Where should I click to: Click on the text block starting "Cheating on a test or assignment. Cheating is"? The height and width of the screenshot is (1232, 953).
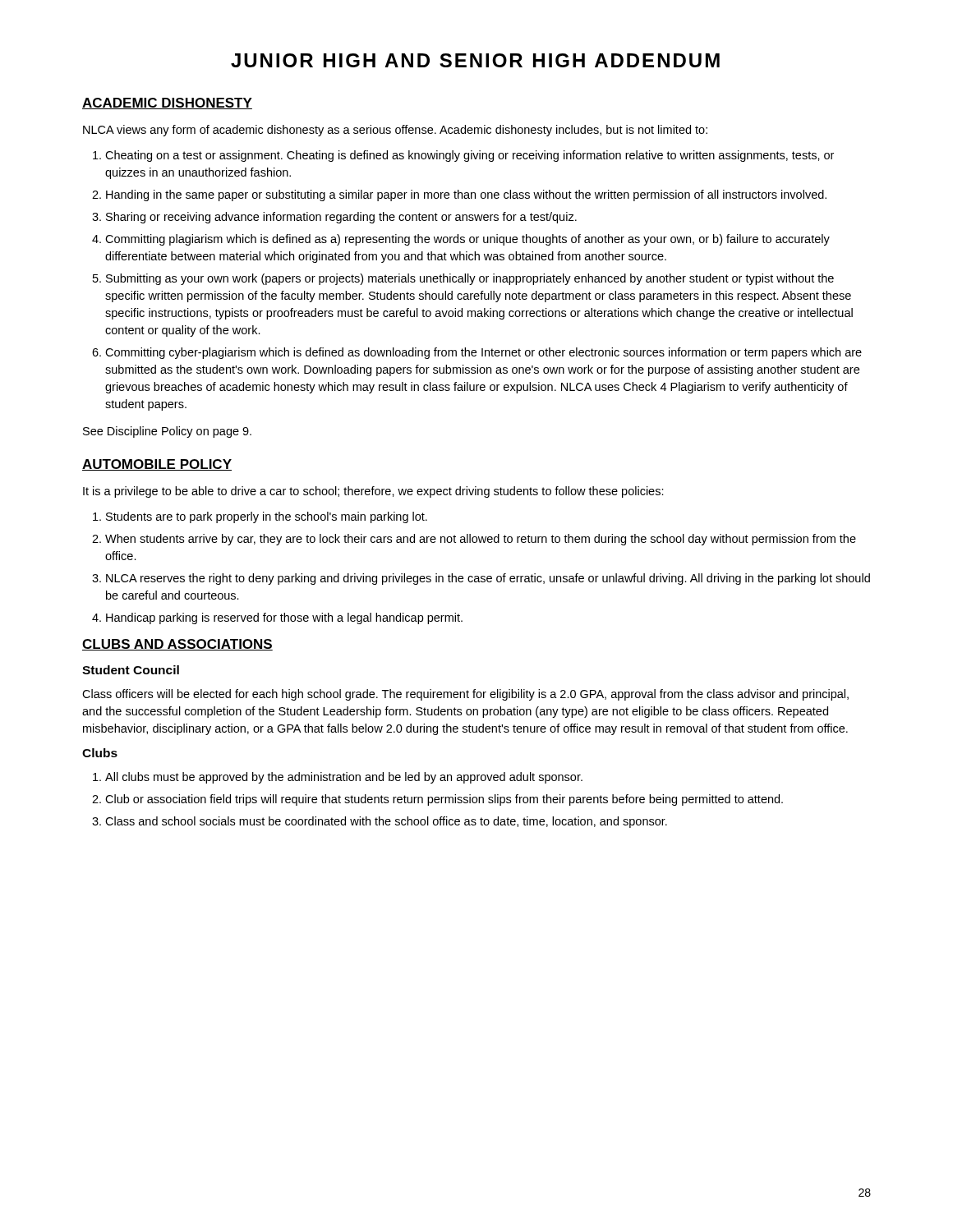pyautogui.click(x=470, y=164)
